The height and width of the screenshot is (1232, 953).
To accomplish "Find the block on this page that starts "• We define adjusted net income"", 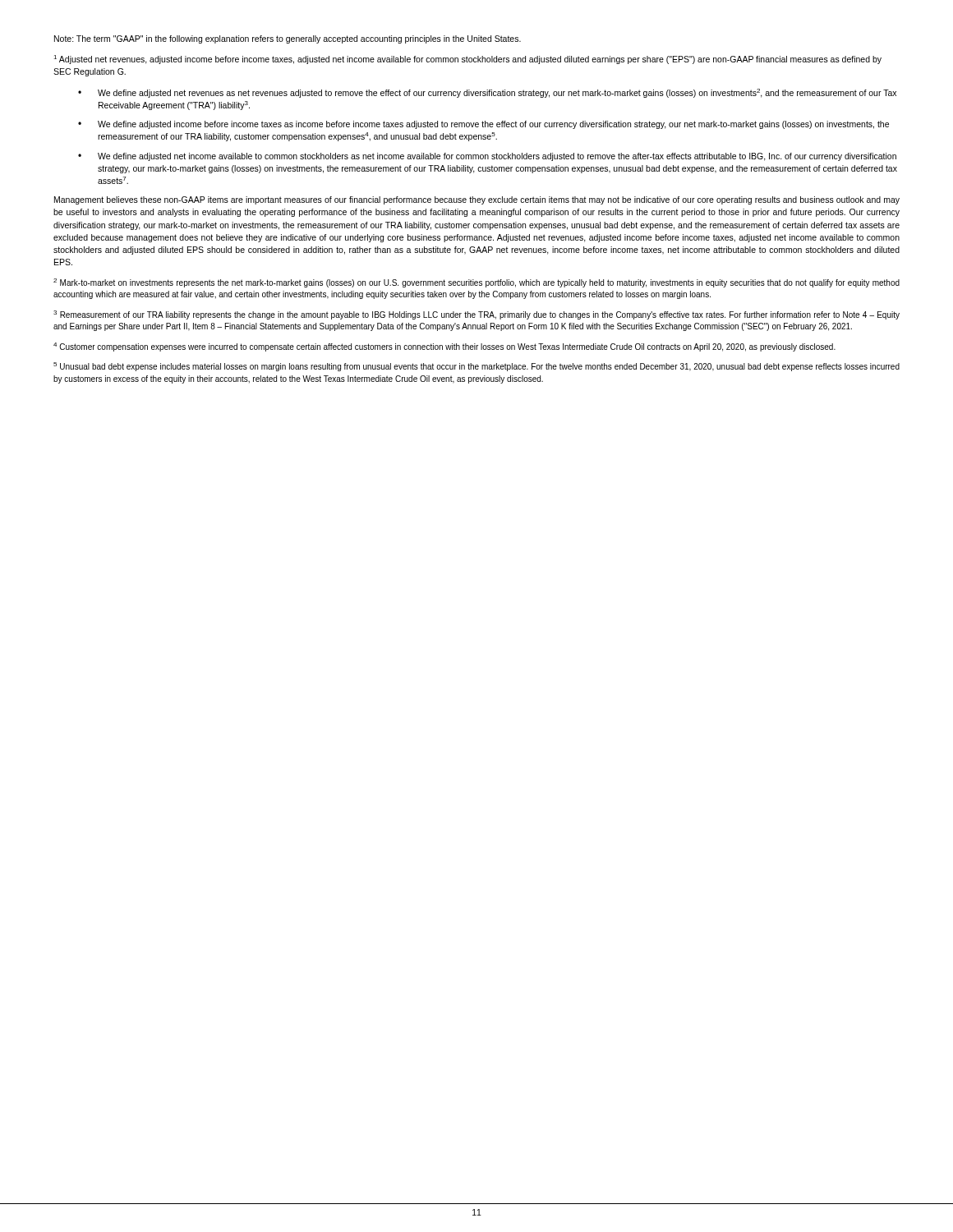I will pos(489,169).
